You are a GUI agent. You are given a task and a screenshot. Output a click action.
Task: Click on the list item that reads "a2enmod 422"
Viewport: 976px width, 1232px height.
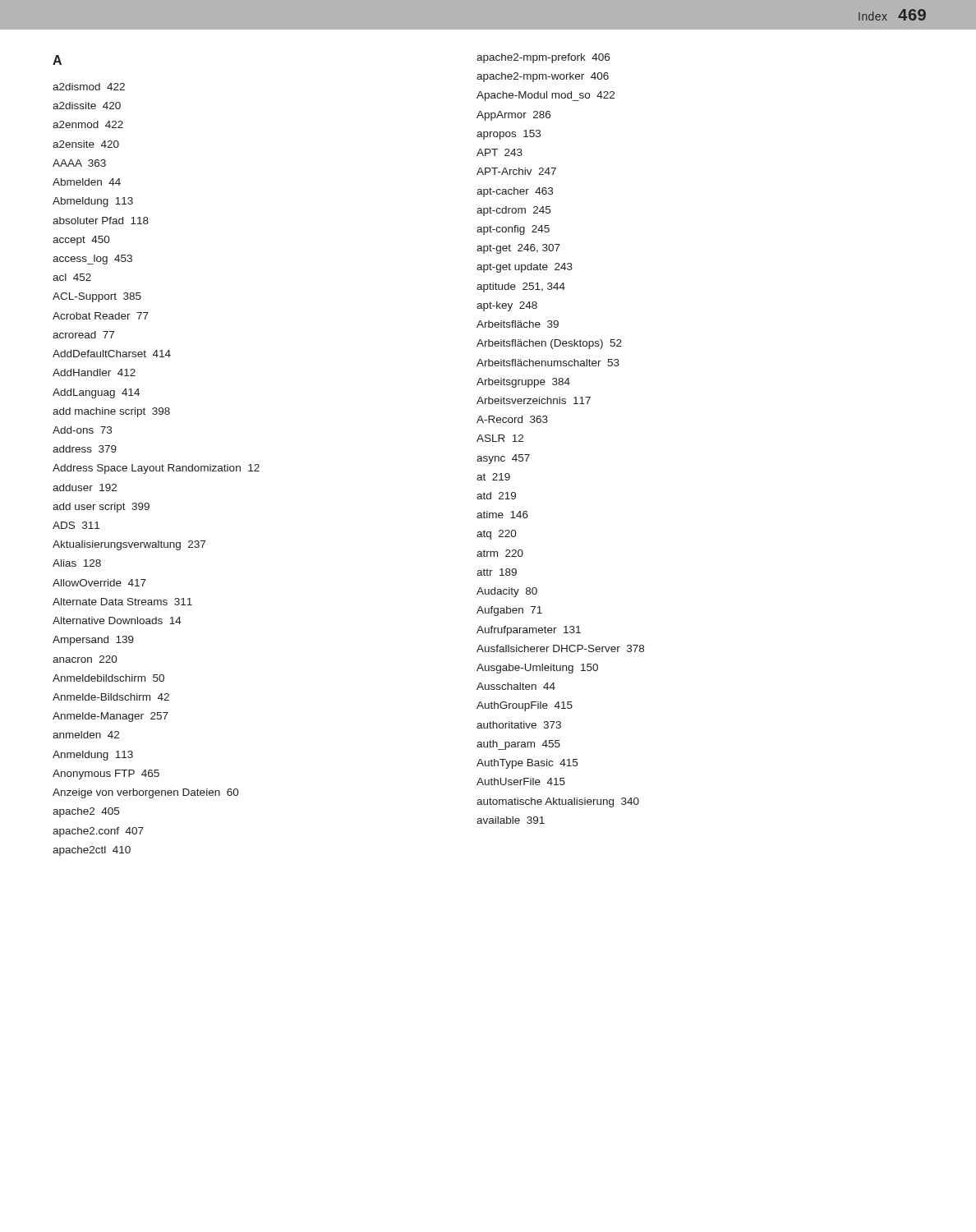(x=88, y=125)
